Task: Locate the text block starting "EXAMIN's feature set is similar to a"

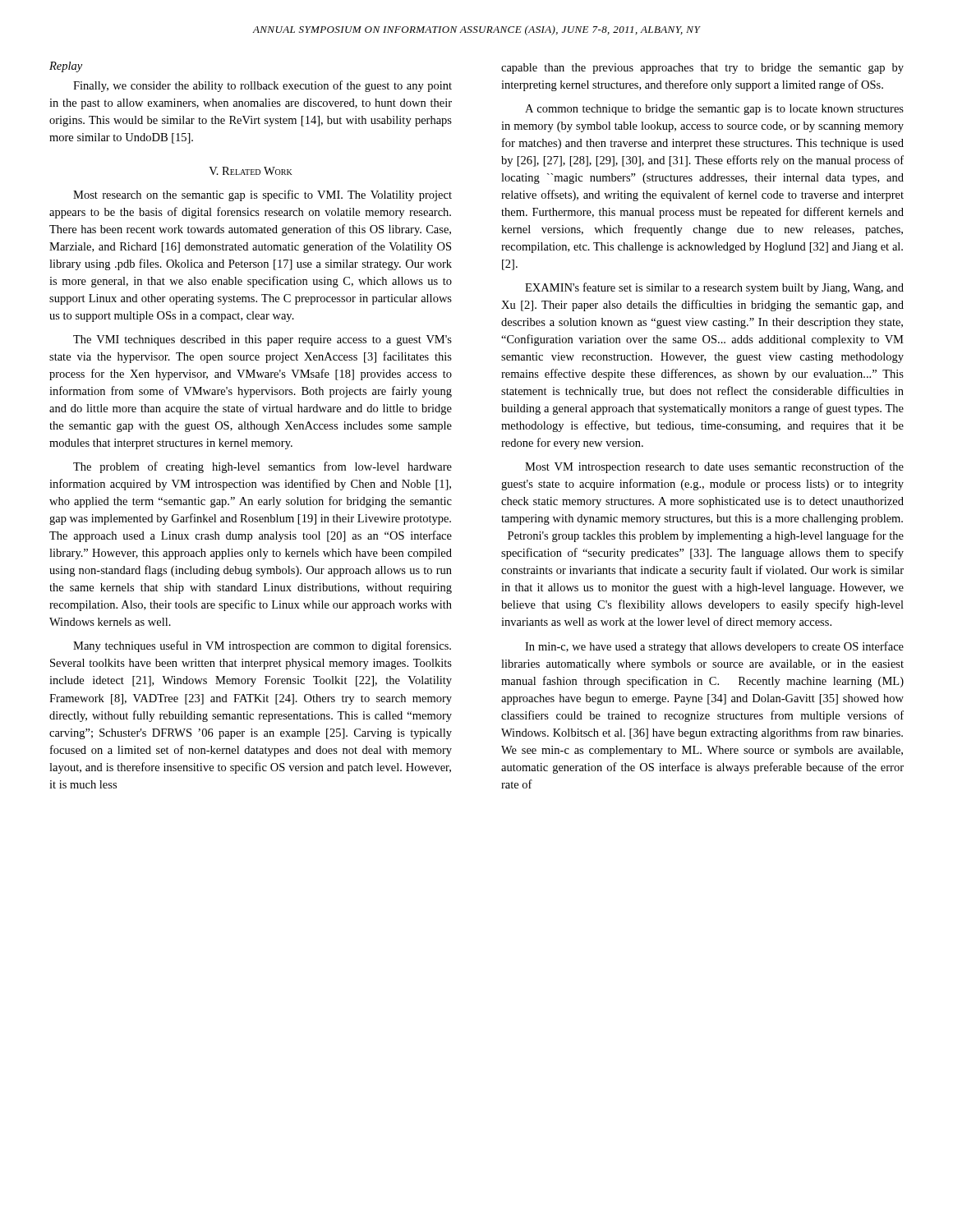Action: pos(702,366)
